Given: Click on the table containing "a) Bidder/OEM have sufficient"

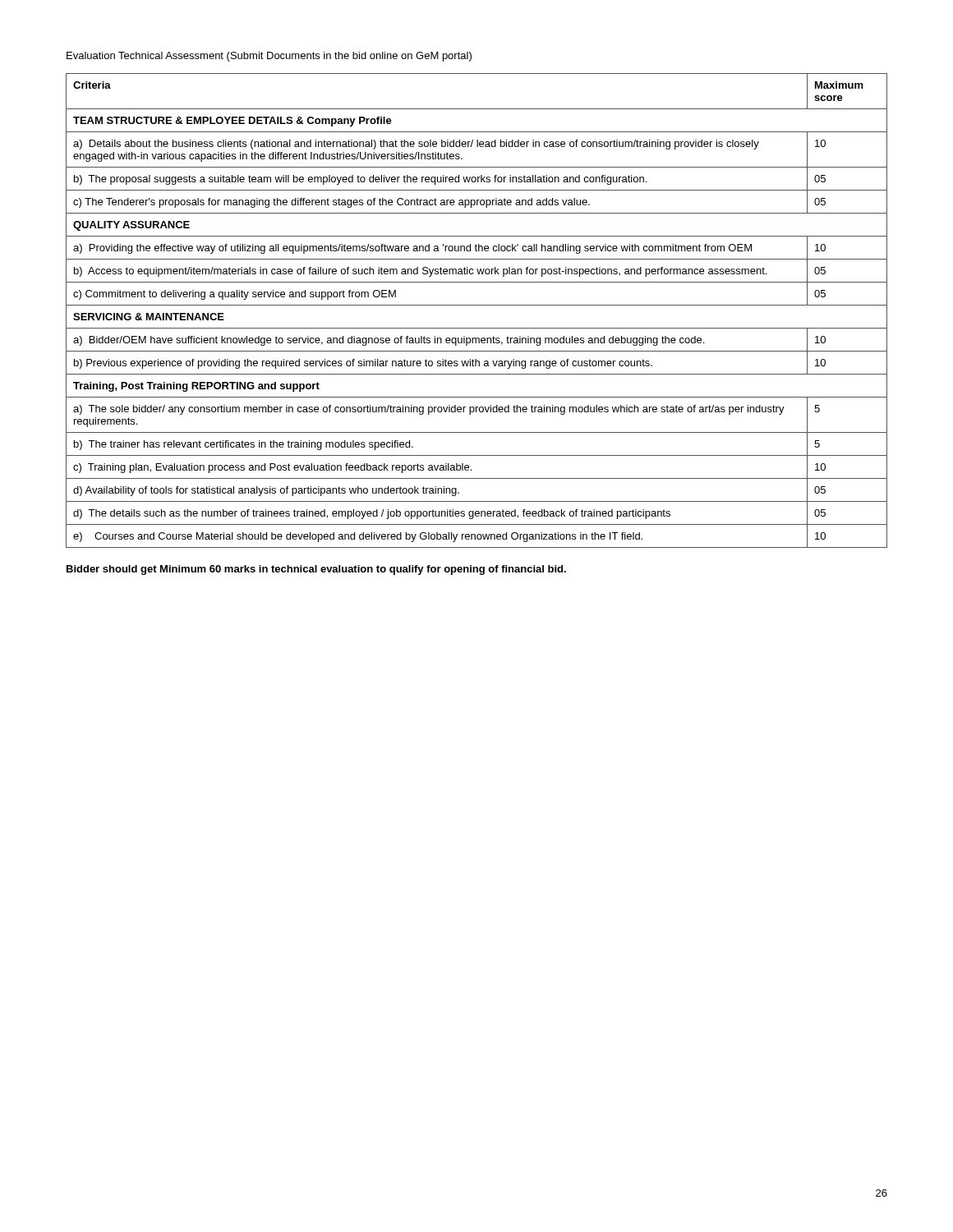Looking at the screenshot, I should [476, 310].
